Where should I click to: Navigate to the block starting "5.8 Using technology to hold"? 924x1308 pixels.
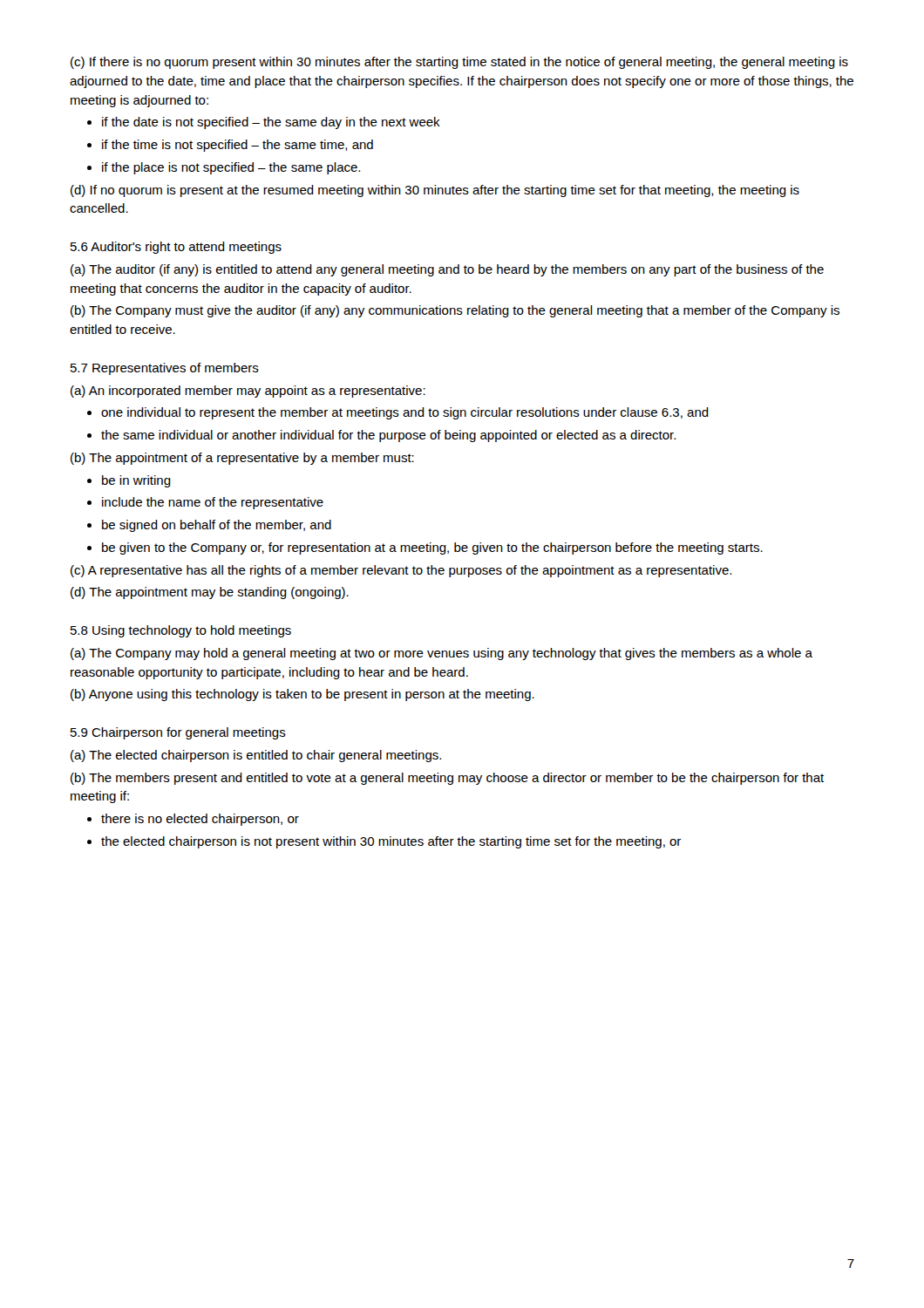click(x=181, y=631)
